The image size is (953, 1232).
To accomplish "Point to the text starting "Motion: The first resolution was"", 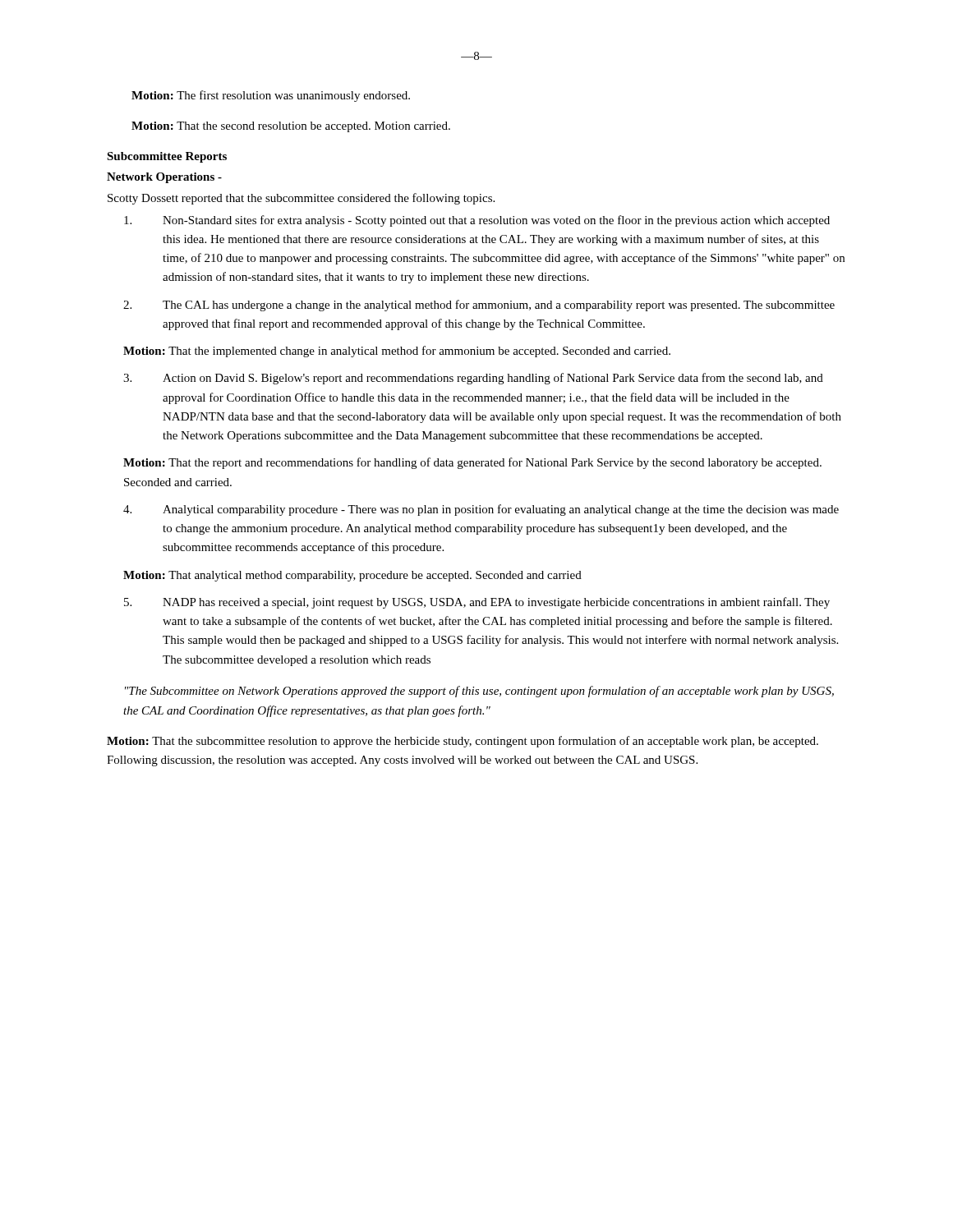I will click(x=271, y=95).
